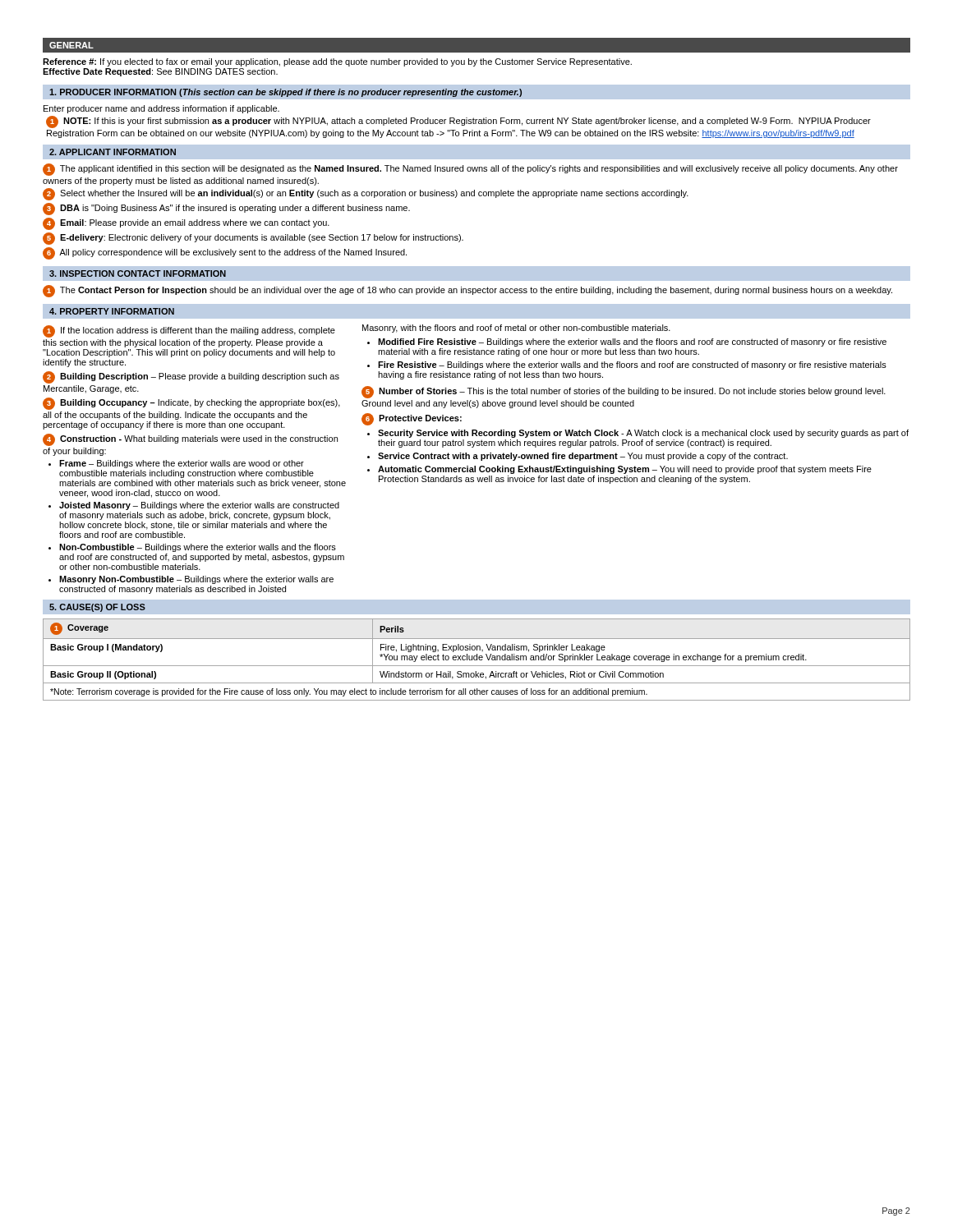953x1232 pixels.
Task: Select the passage starting "6 Protective Devices: Security Service with Recording System"
Action: click(636, 448)
